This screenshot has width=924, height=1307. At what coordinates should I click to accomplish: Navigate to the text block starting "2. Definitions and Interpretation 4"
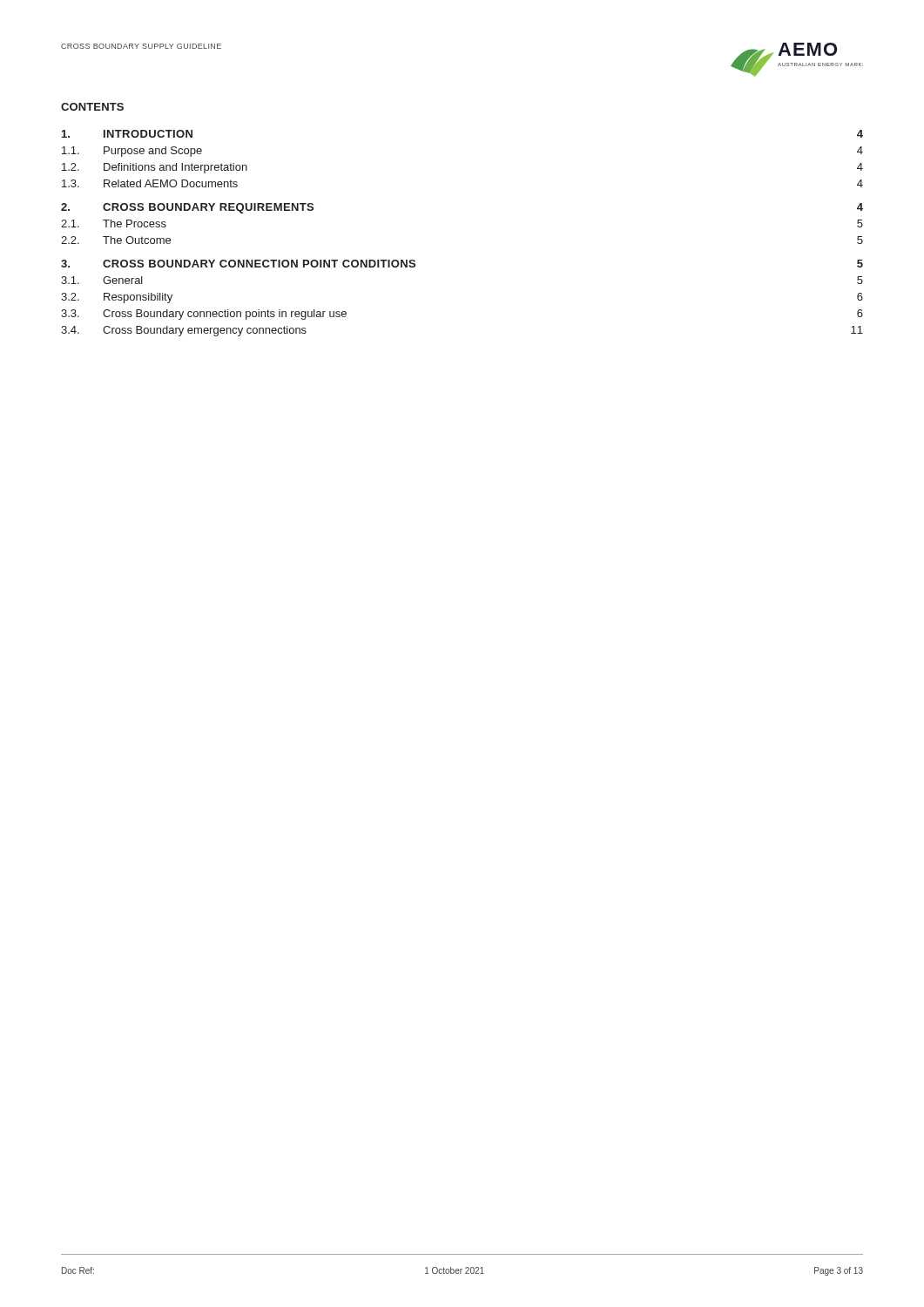(173, 168)
